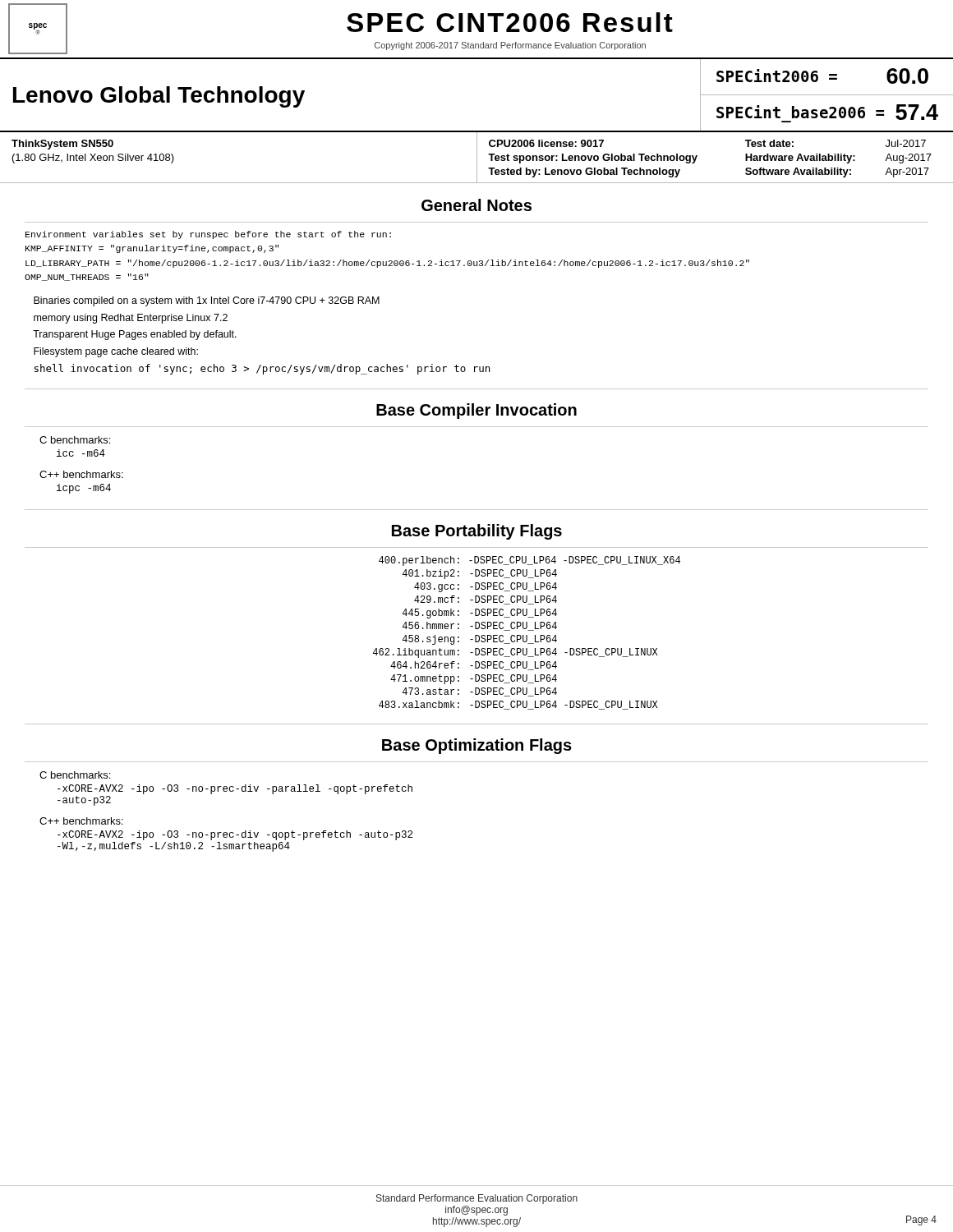This screenshot has height=1232, width=953.
Task: Locate the text block with the text "perlbench: -DSPEC_CPU_LP64 -DSPEC_CPU_LINUX_X64 401.bzip2: -DSPEC_CPU_LP64 403.gcc: -DSPEC_CPU_LP64 429.mcf:"
Action: 476,633
